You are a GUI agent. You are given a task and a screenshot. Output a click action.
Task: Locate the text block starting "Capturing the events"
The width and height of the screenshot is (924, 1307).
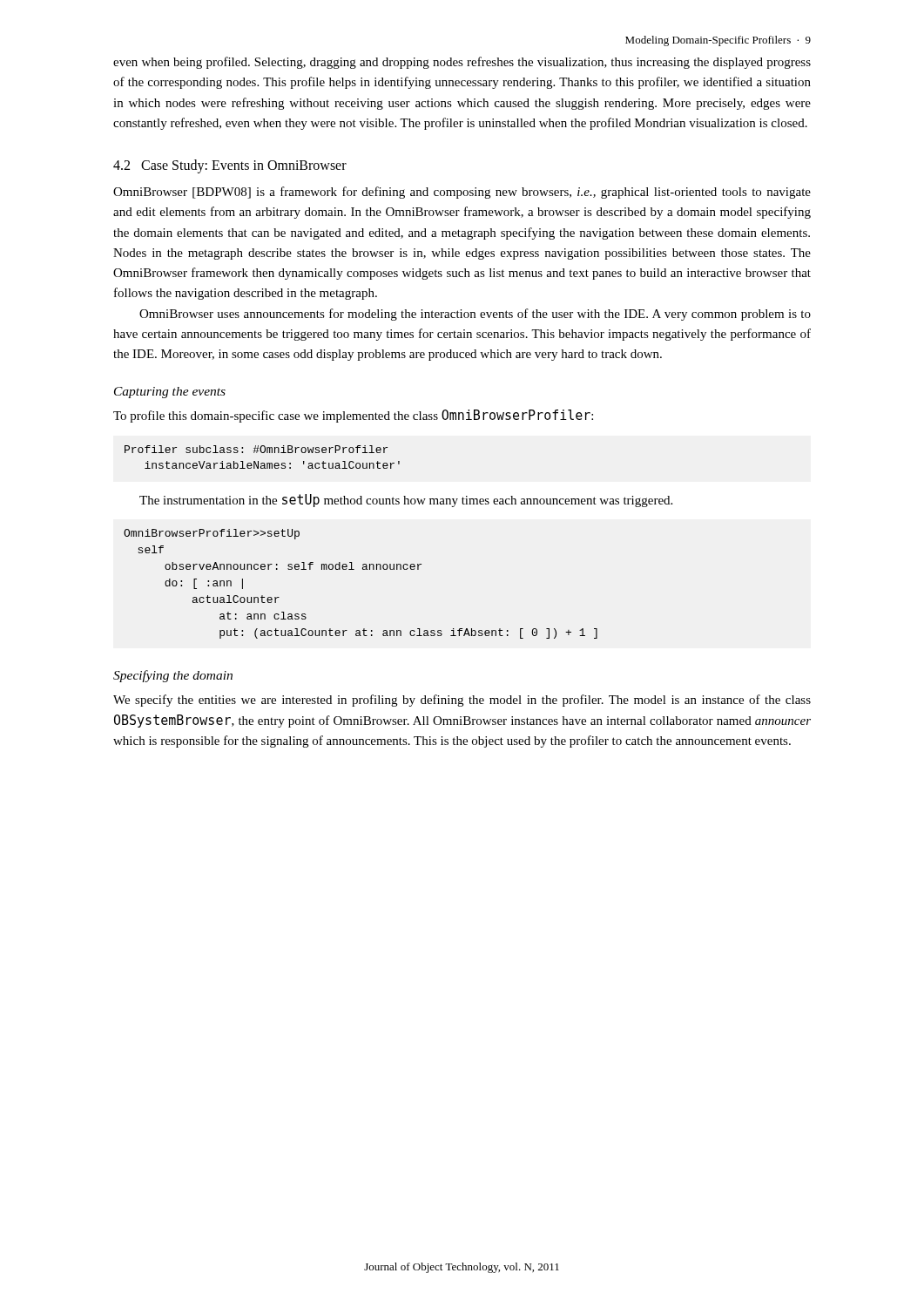169,391
